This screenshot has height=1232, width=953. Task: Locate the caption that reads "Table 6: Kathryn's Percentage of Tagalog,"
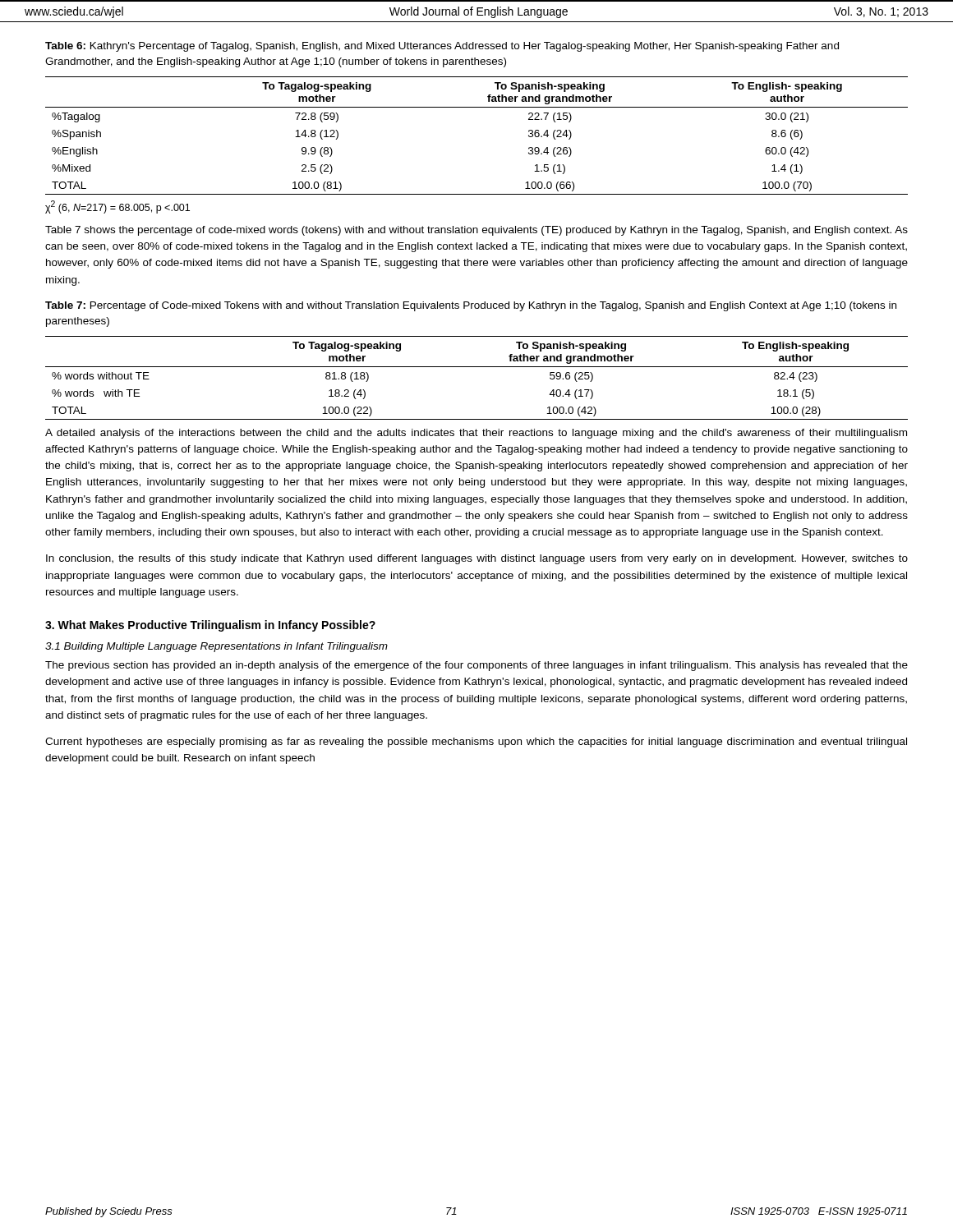coord(442,53)
